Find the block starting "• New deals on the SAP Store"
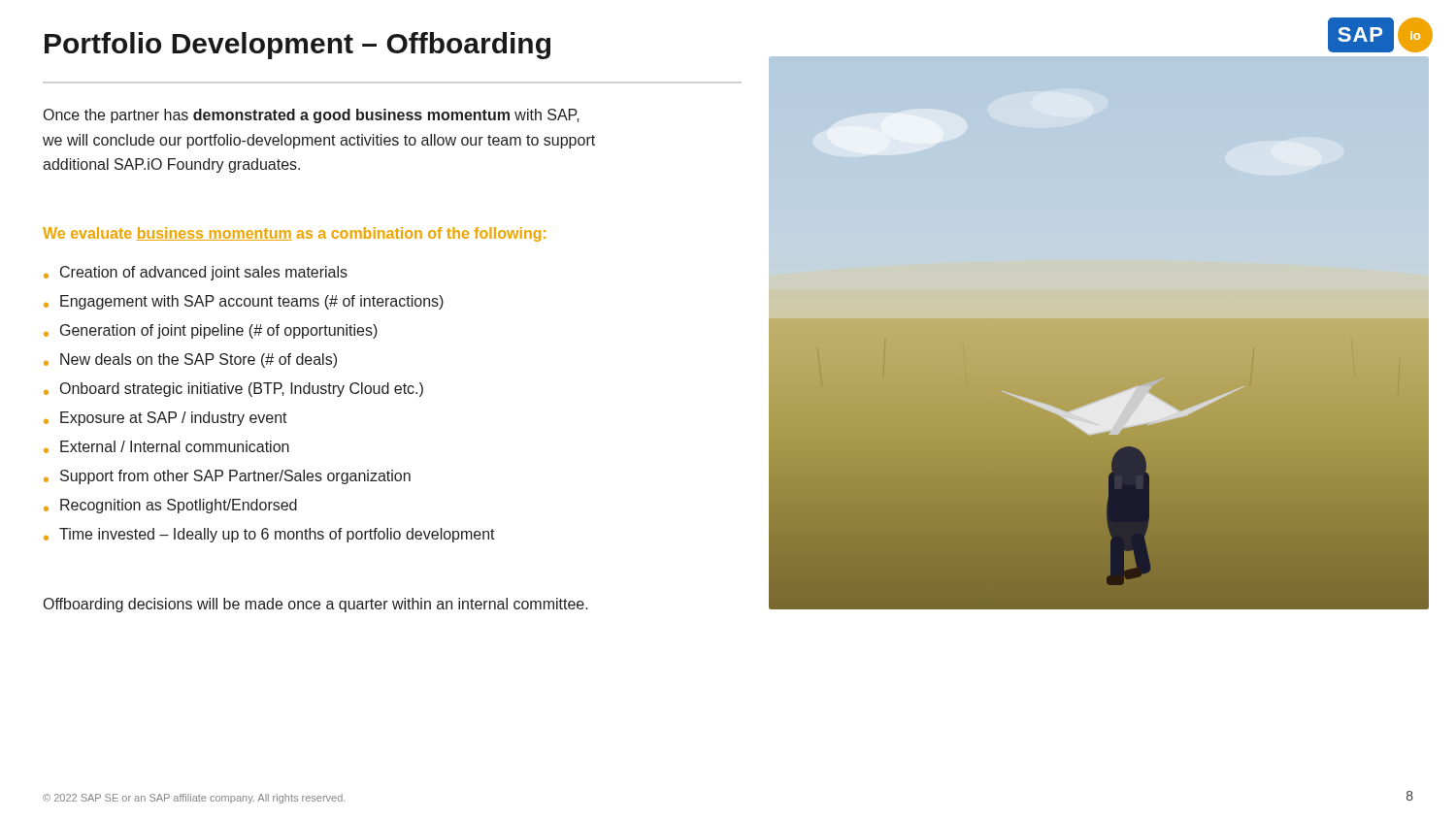The height and width of the screenshot is (819, 1456). [x=190, y=363]
